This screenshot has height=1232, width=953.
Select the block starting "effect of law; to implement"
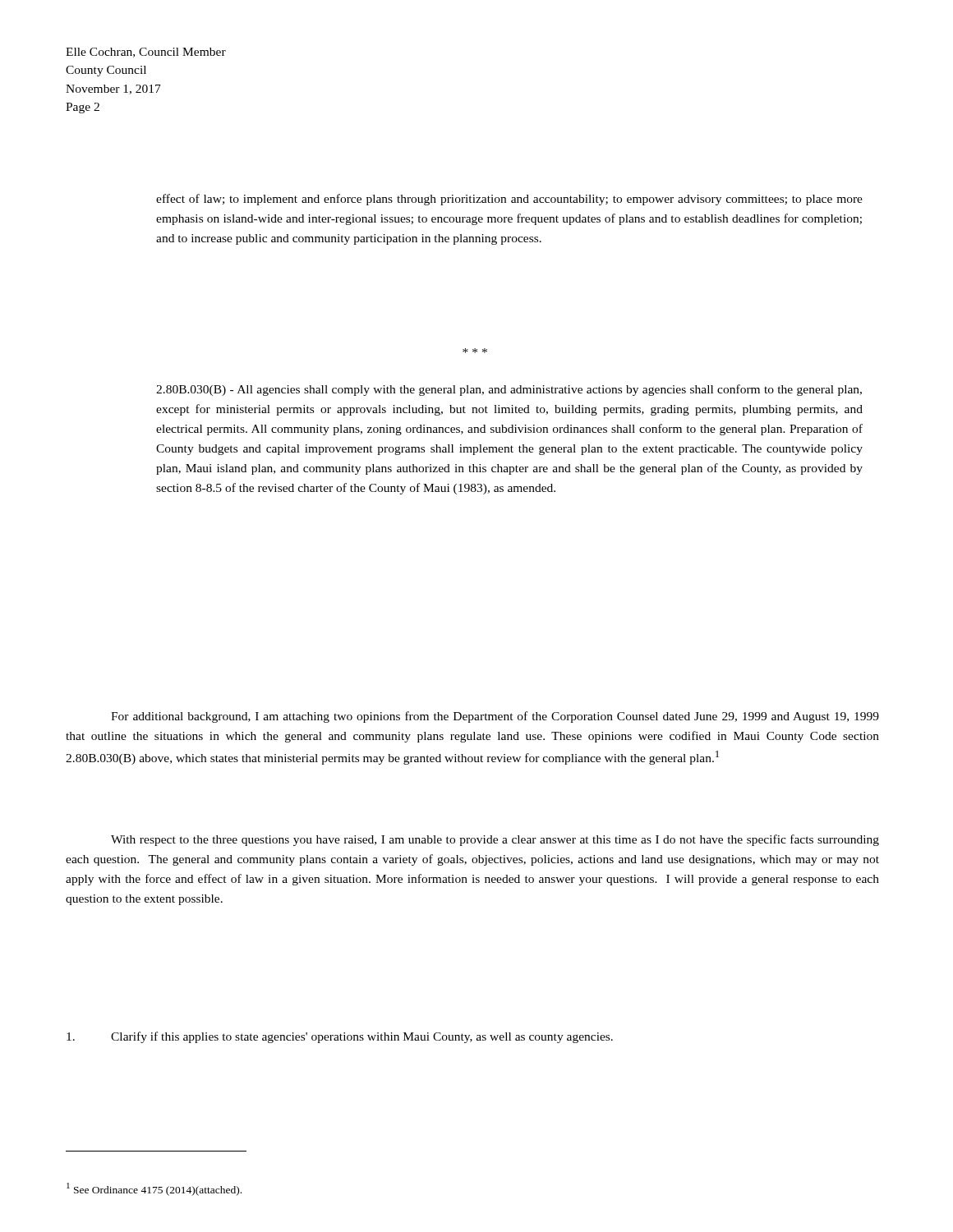(509, 218)
